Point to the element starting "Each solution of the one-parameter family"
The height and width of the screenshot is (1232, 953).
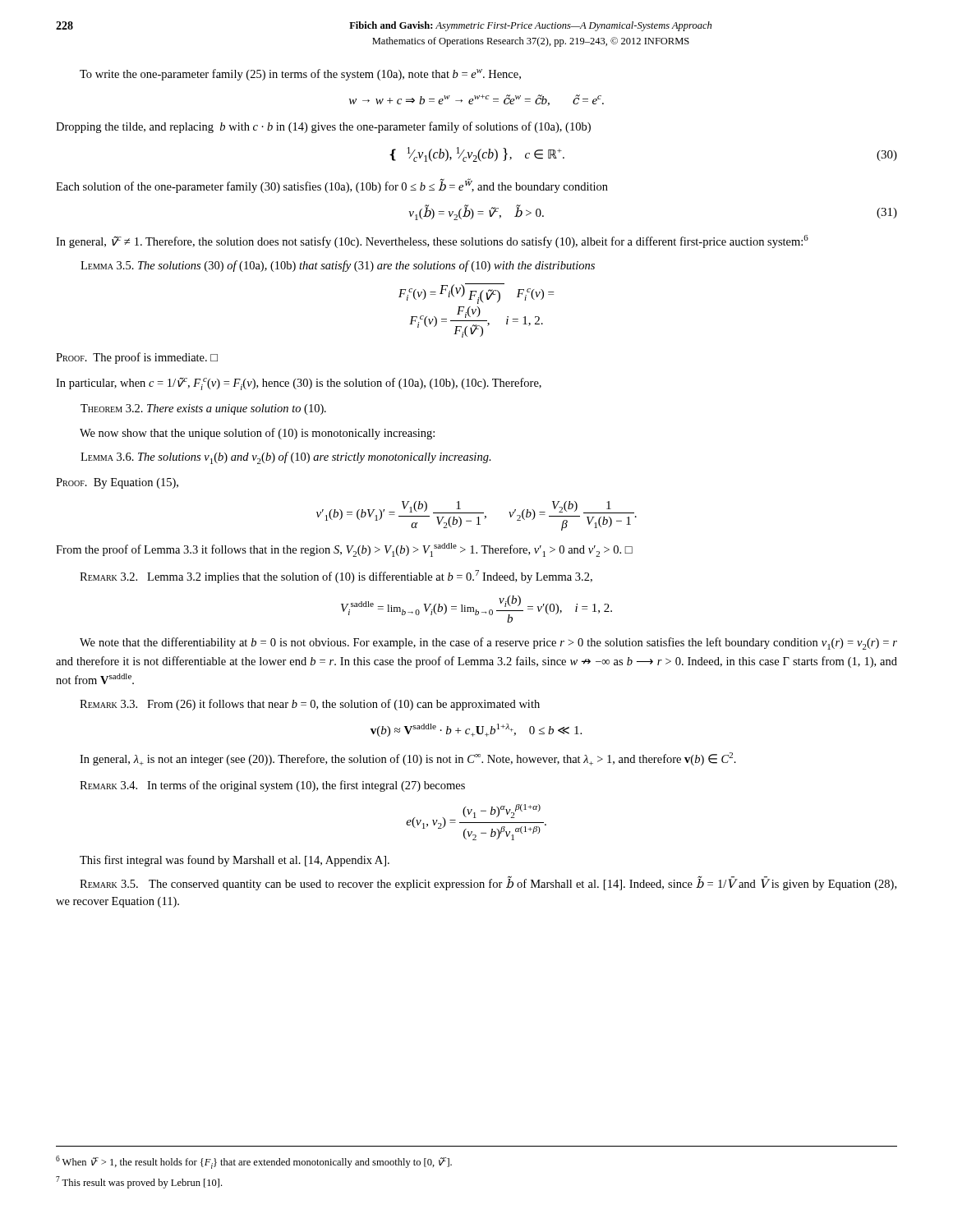[476, 186]
